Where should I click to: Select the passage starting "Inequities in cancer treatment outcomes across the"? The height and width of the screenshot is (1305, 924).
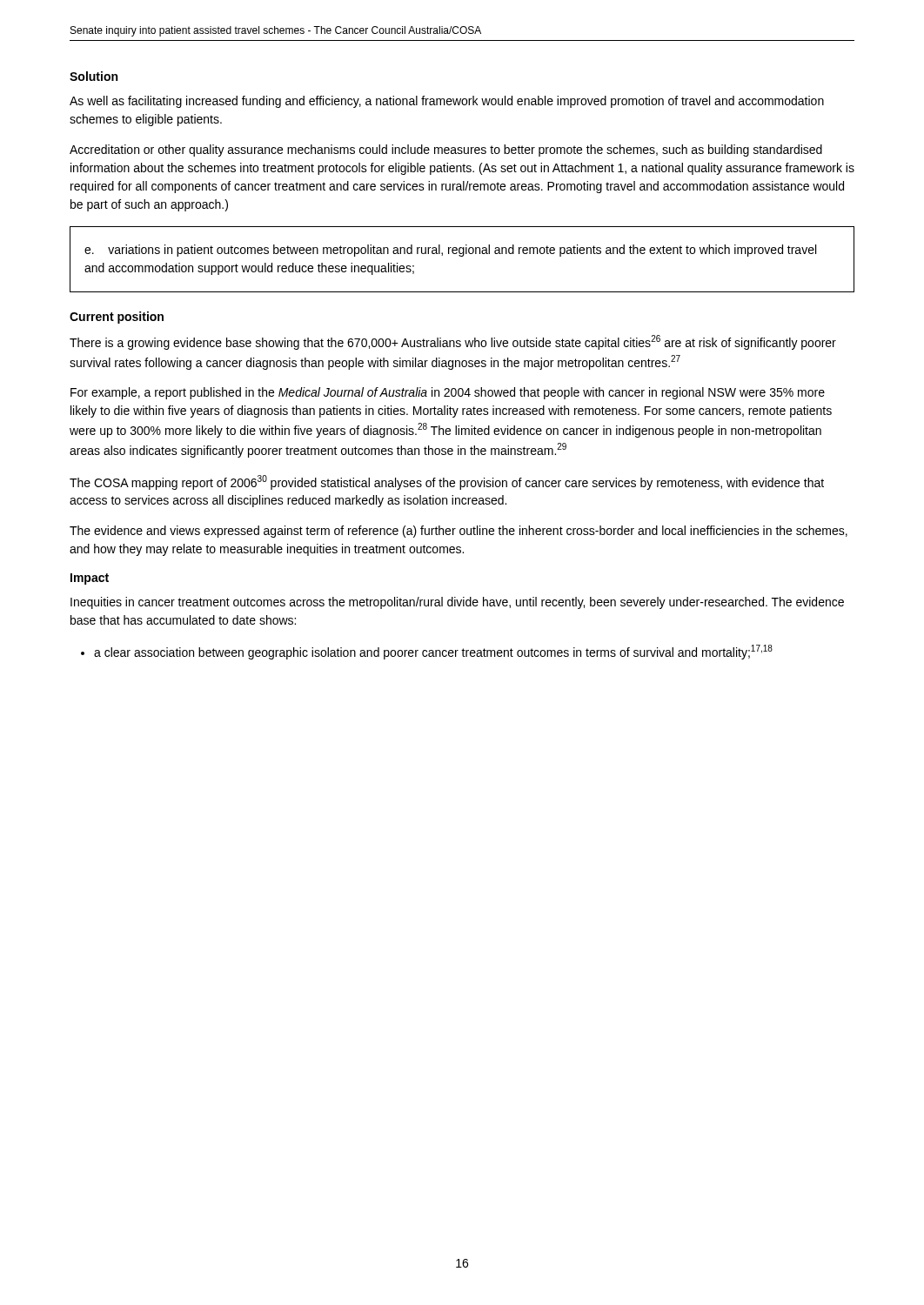pos(457,611)
